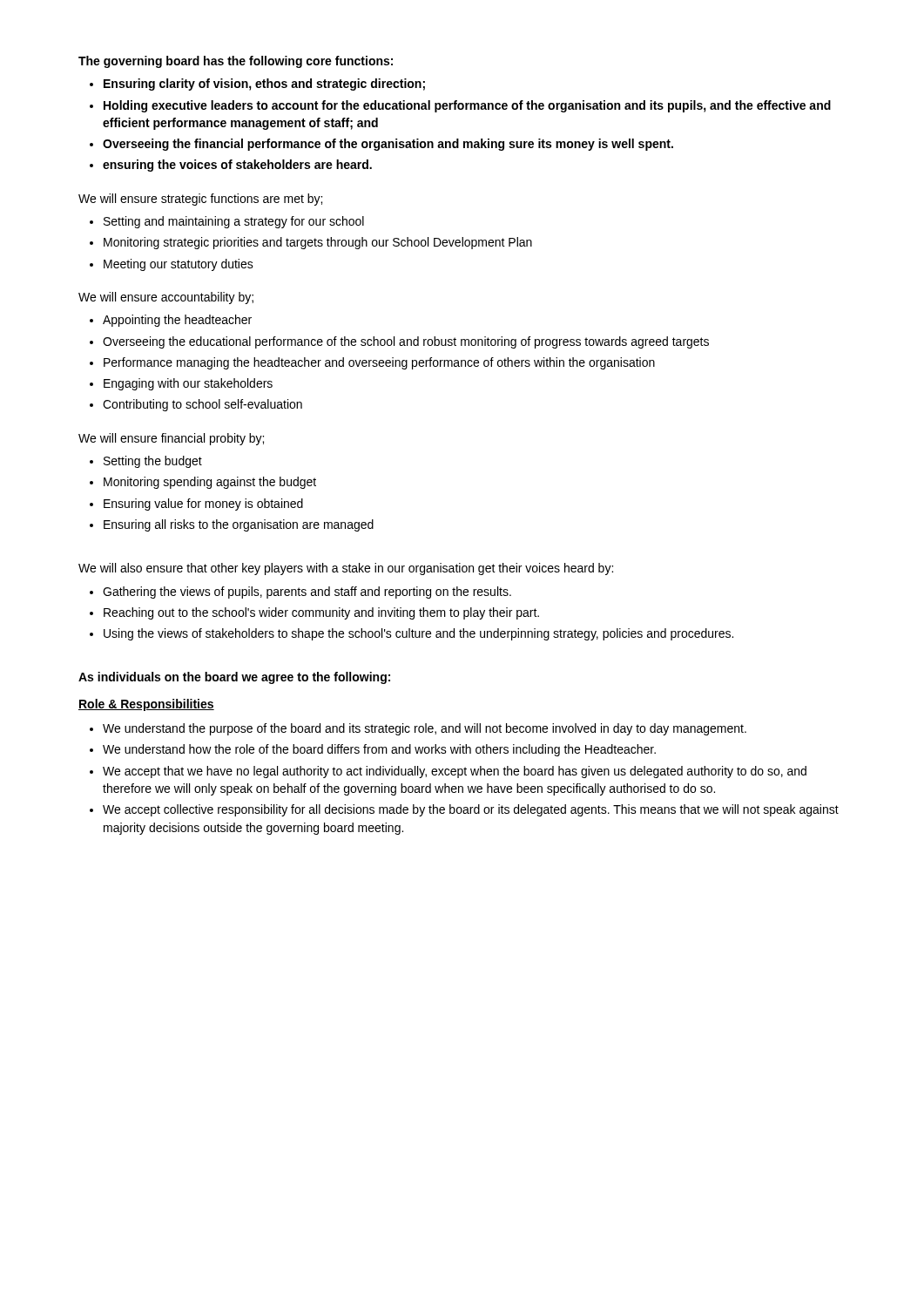Locate the text block starting "Using the views of stakeholders to shape the"
The width and height of the screenshot is (924, 1307).
[419, 634]
